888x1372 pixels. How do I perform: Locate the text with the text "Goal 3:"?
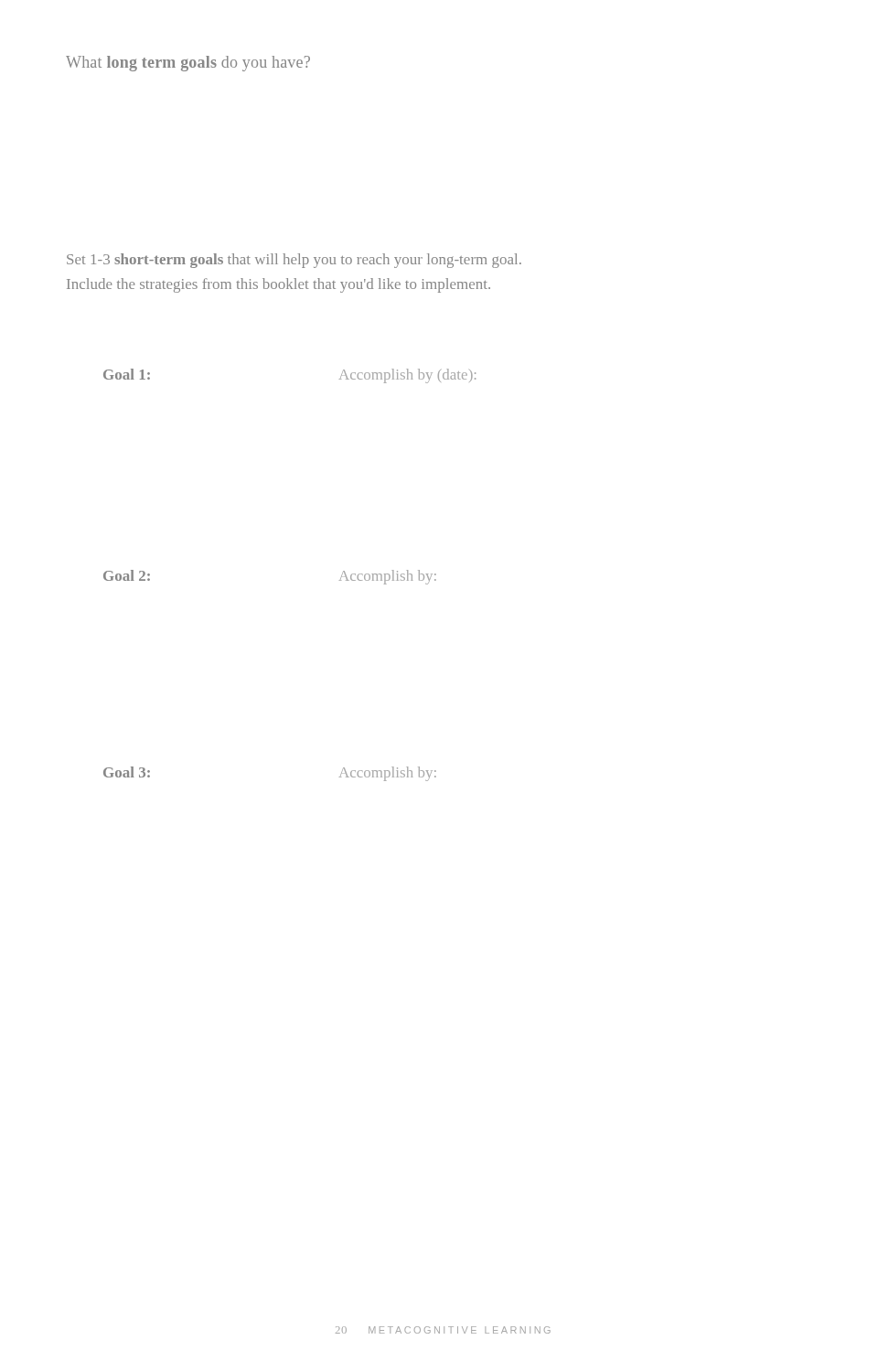point(127,772)
